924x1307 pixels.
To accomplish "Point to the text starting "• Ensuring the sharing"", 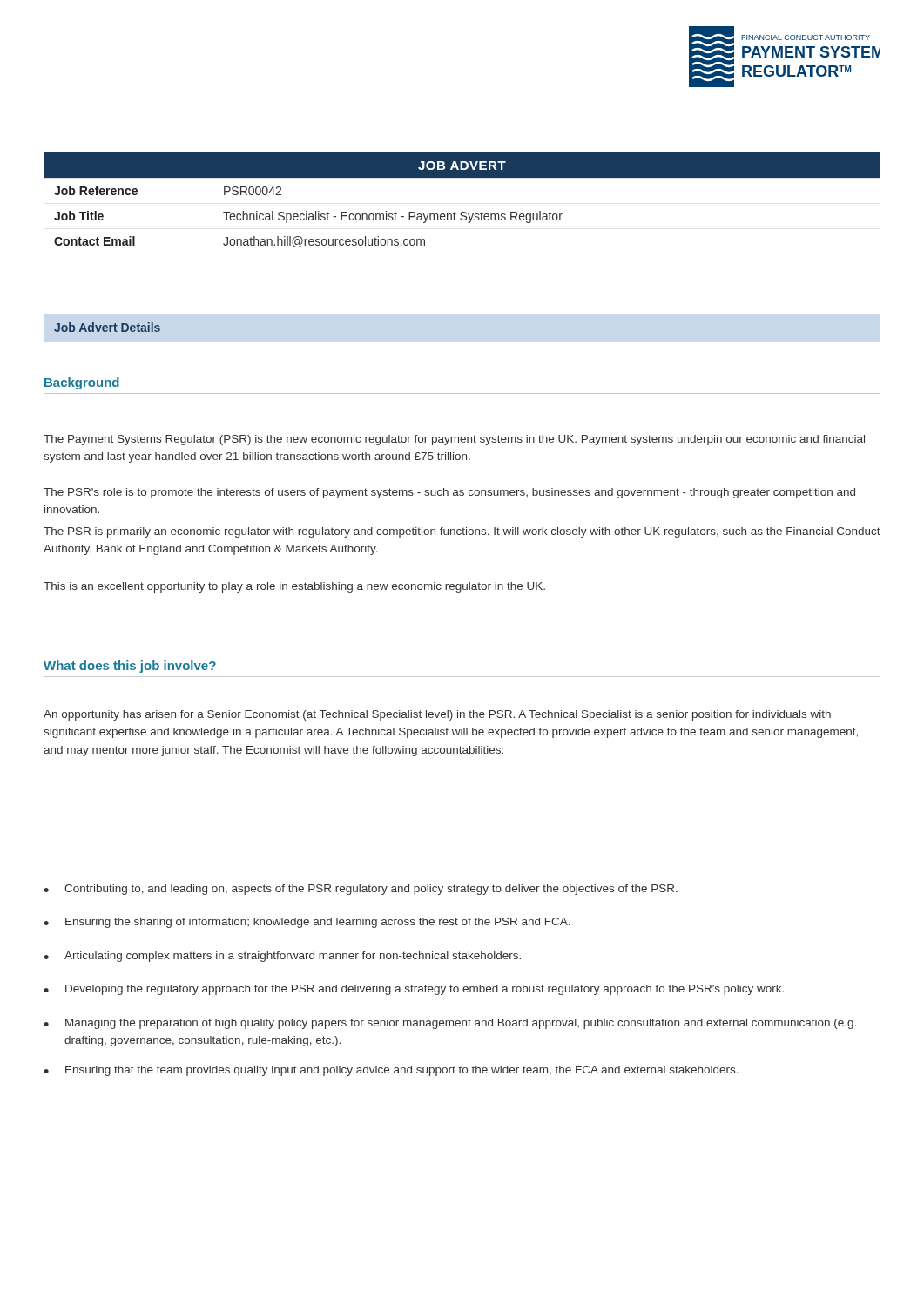I will click(x=462, y=924).
